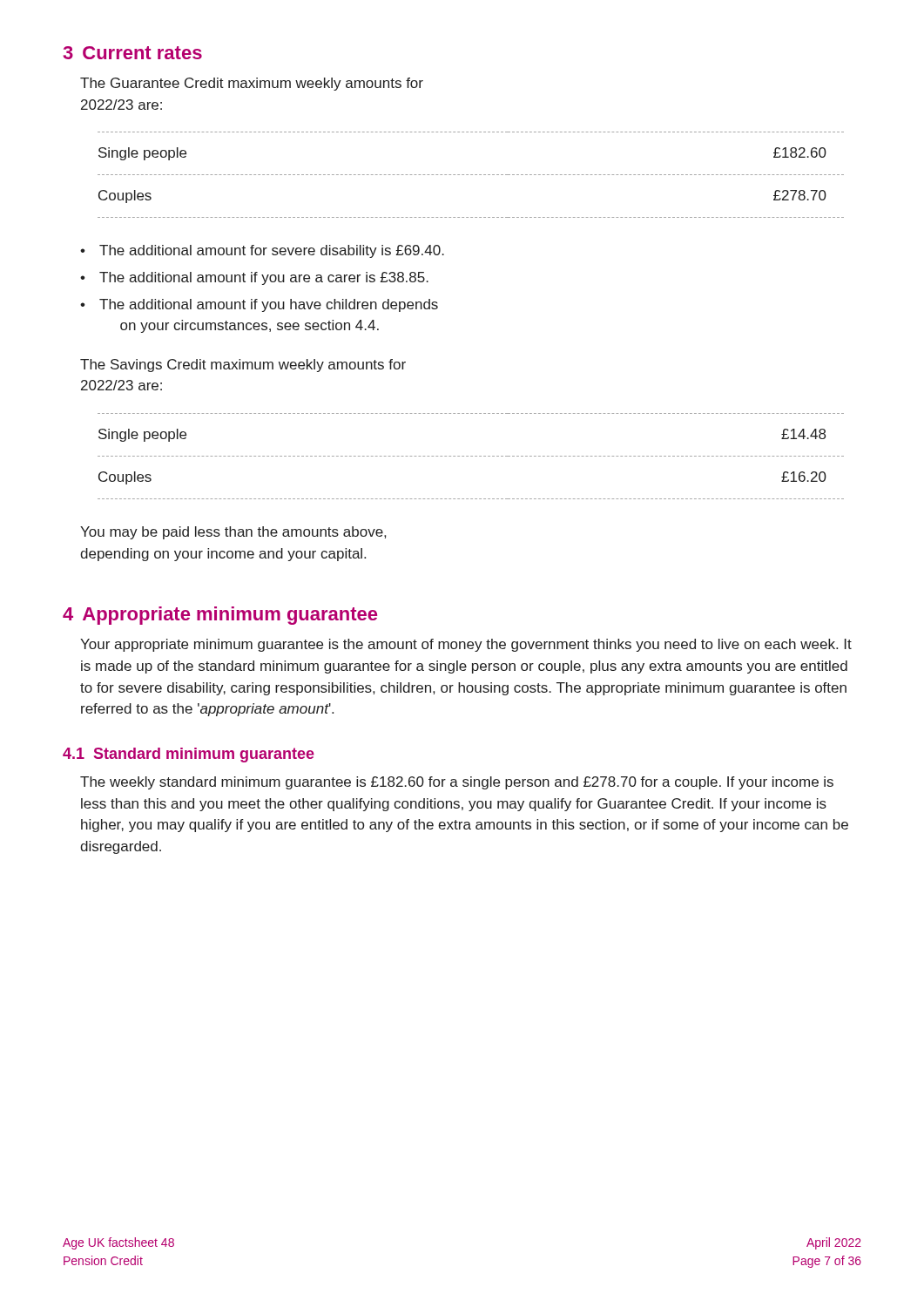924x1307 pixels.
Task: Click the passage that begins "The Guarantee Credit maximum weekly amounts for2022/23"
Action: click(x=252, y=94)
